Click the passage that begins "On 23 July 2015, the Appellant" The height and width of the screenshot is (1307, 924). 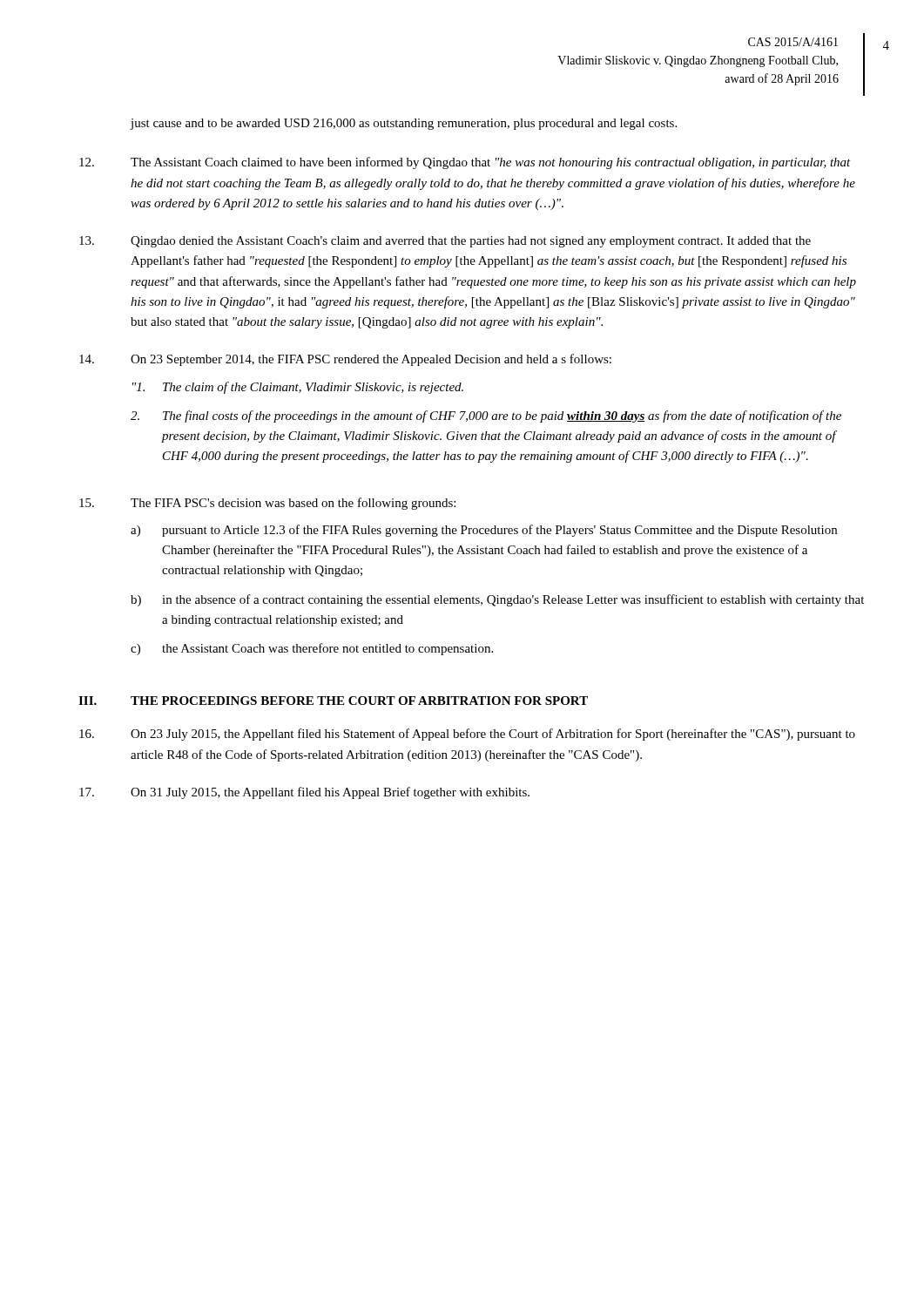pos(472,745)
